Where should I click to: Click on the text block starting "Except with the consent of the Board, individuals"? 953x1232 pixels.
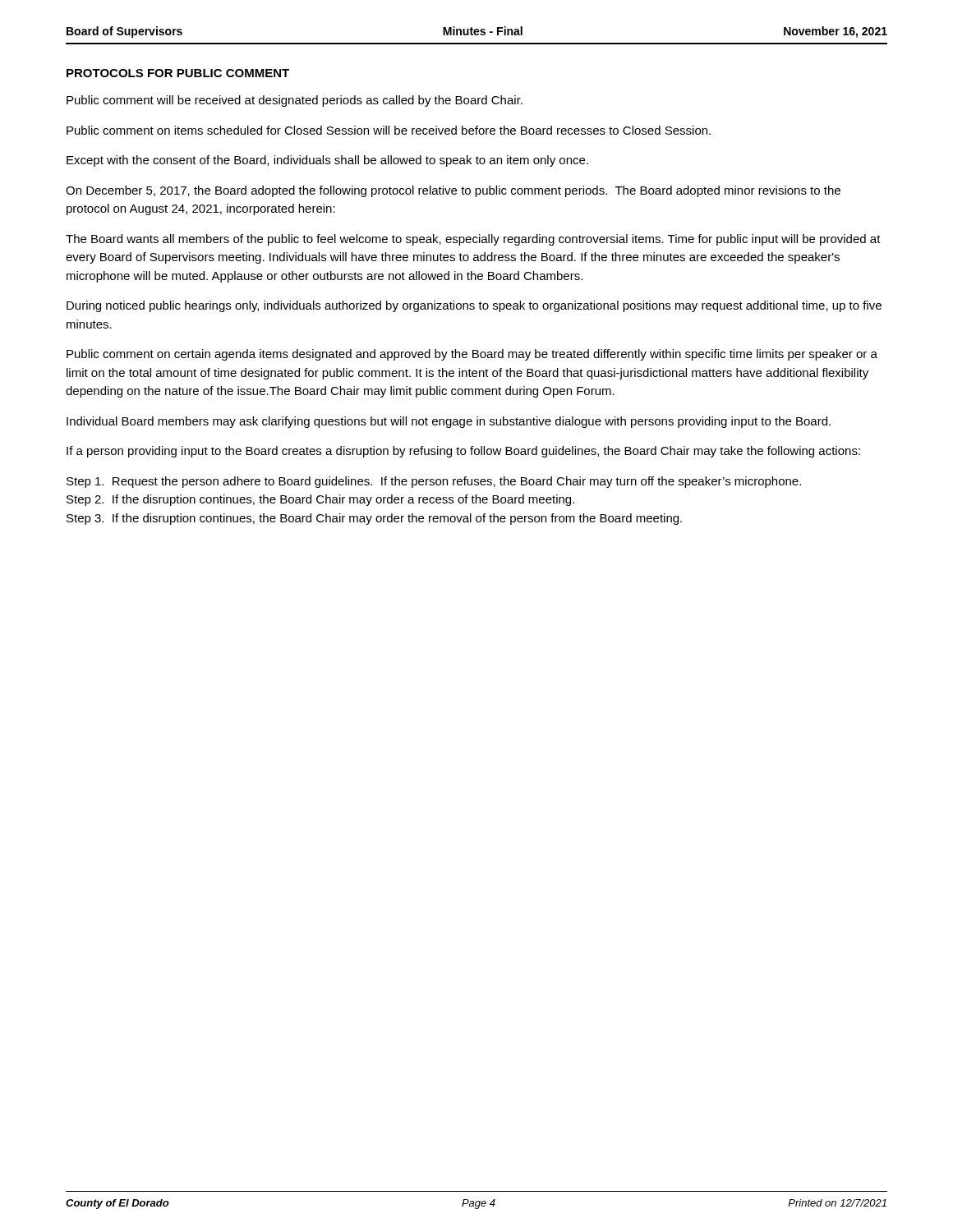327,160
